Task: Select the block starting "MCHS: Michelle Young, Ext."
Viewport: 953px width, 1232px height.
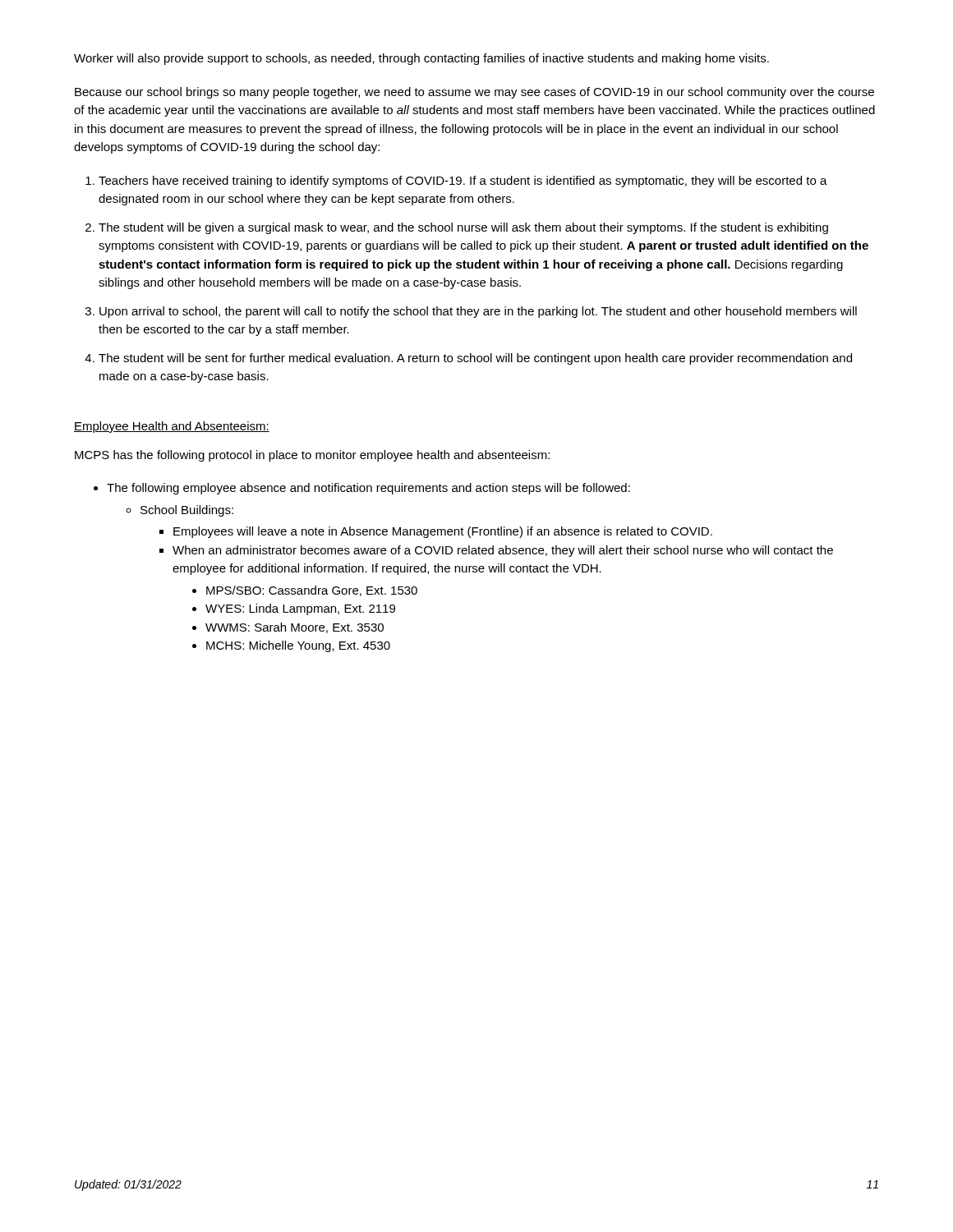Action: pos(298,646)
